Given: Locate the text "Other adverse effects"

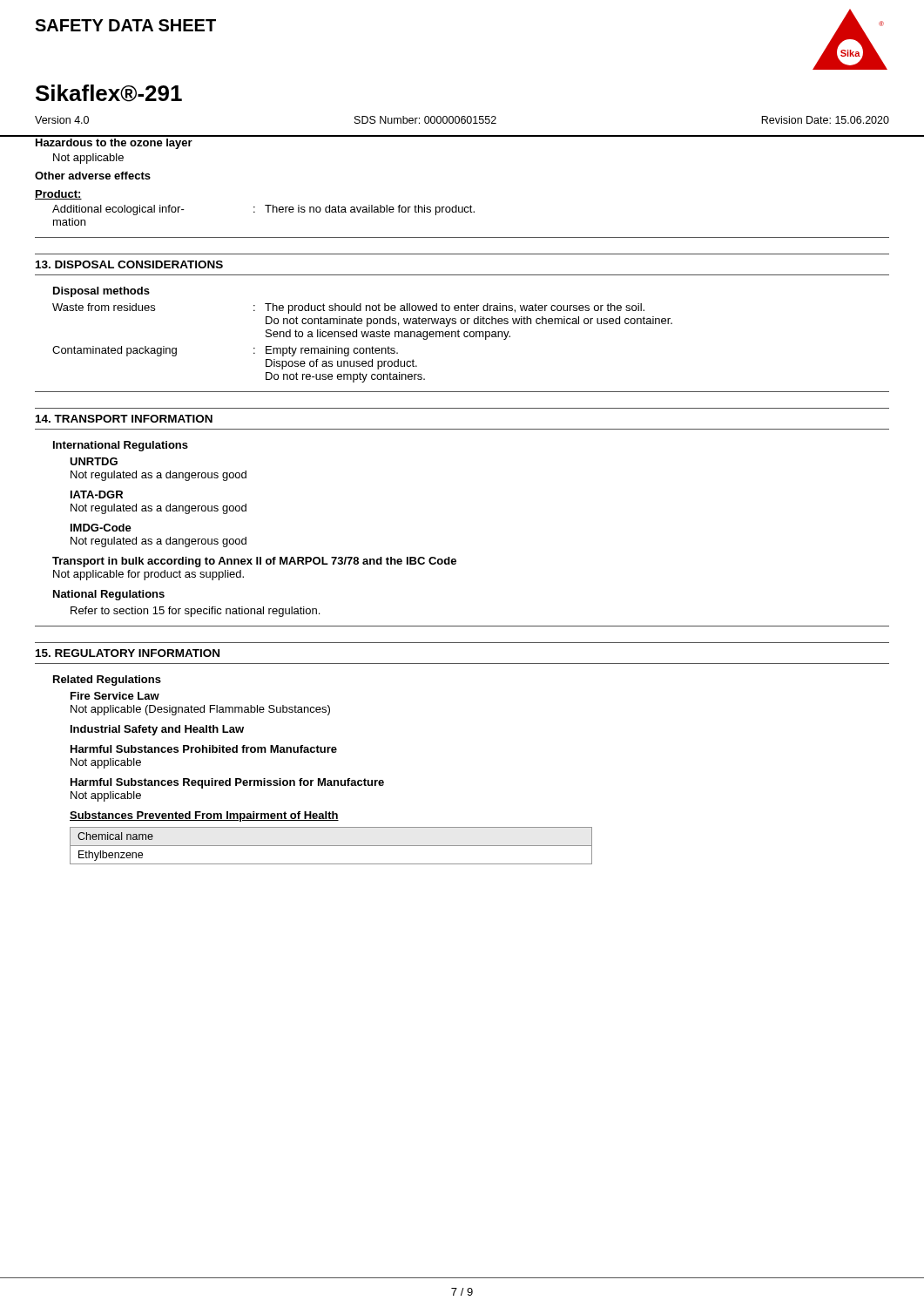Looking at the screenshot, I should 93,176.
